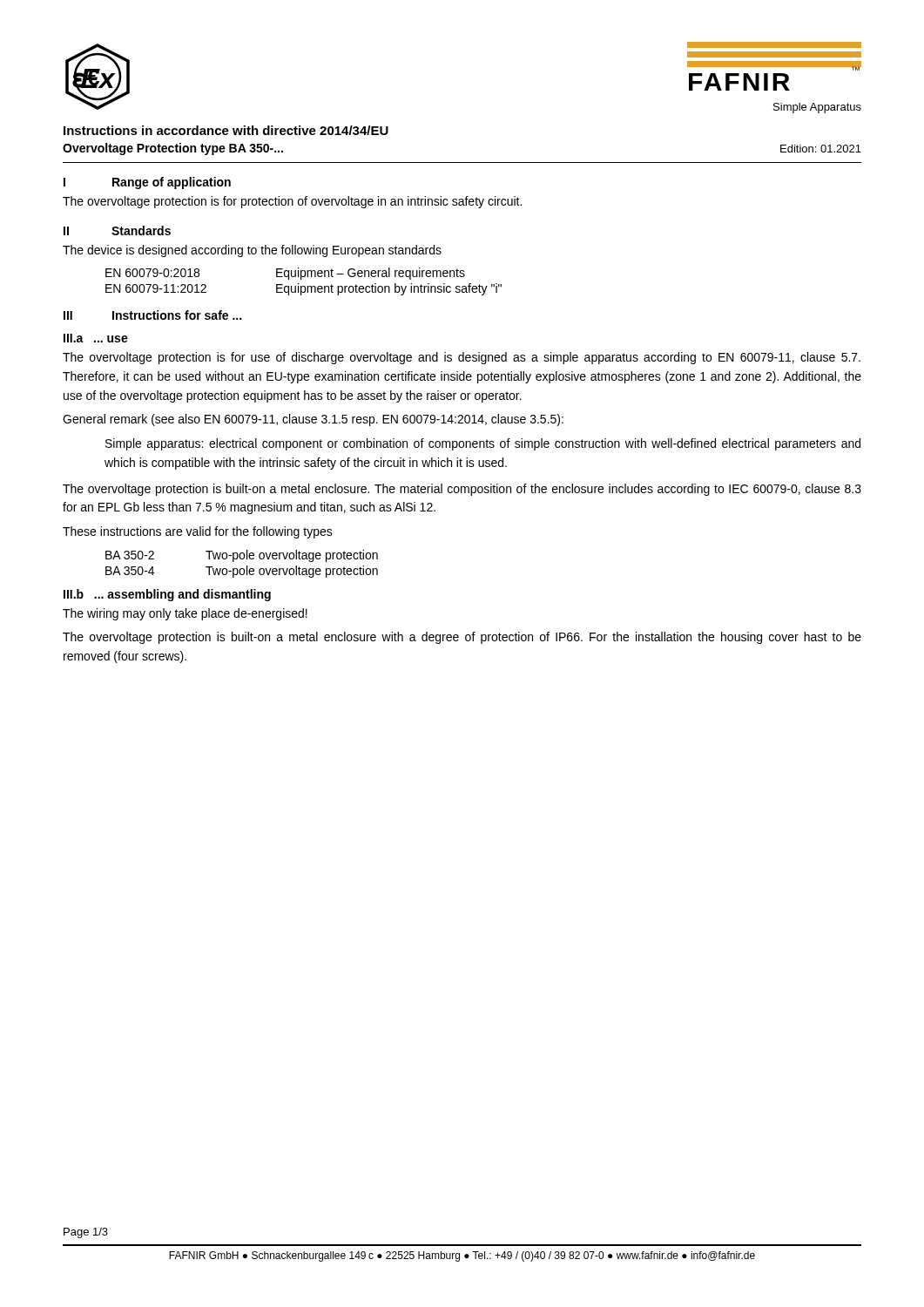Screen dimensions: 1307x924
Task: Select the text that says "Edition: 01.2021"
Action: pyautogui.click(x=820, y=149)
